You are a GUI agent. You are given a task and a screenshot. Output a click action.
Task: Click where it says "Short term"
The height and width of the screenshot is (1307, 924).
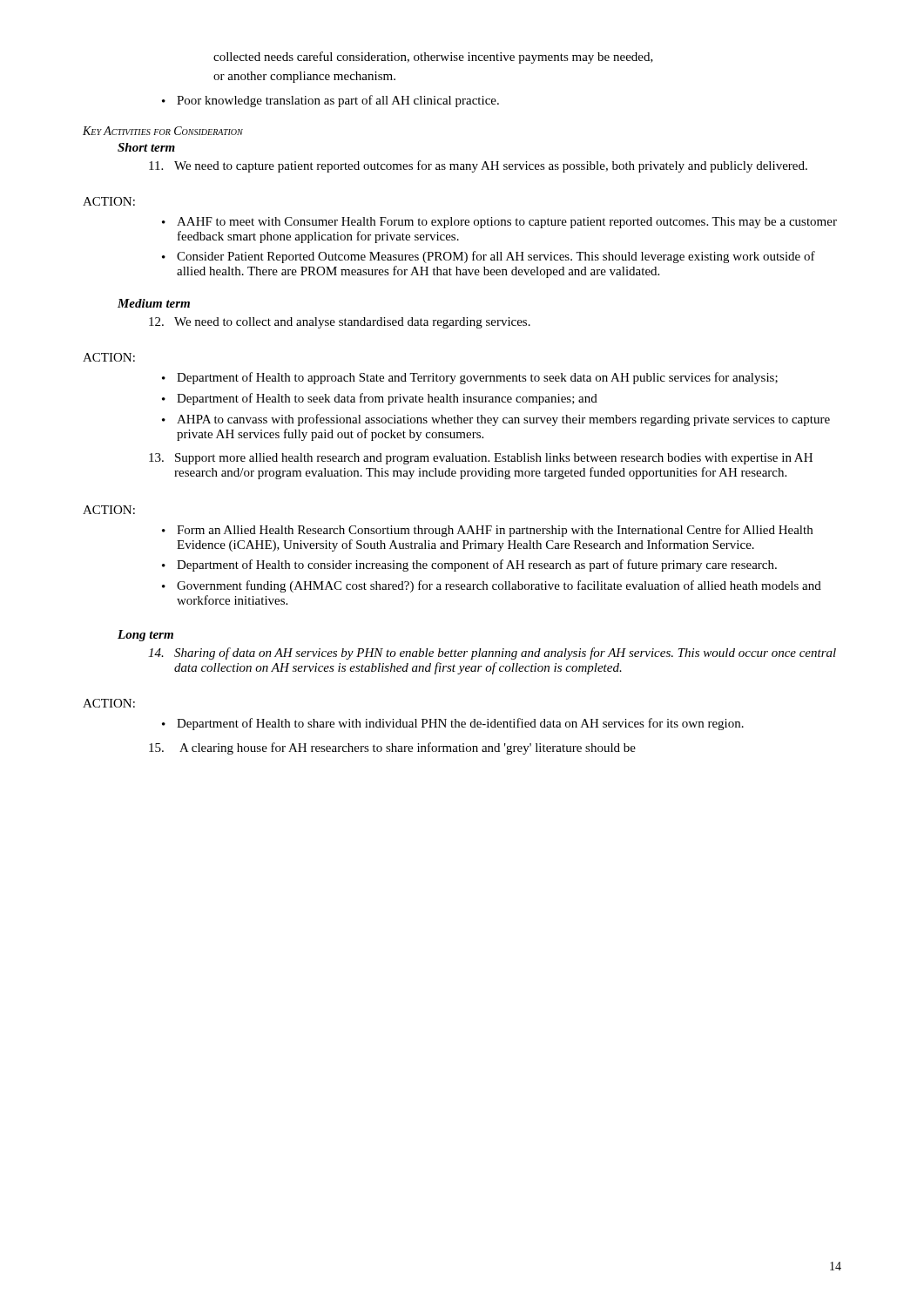click(146, 147)
